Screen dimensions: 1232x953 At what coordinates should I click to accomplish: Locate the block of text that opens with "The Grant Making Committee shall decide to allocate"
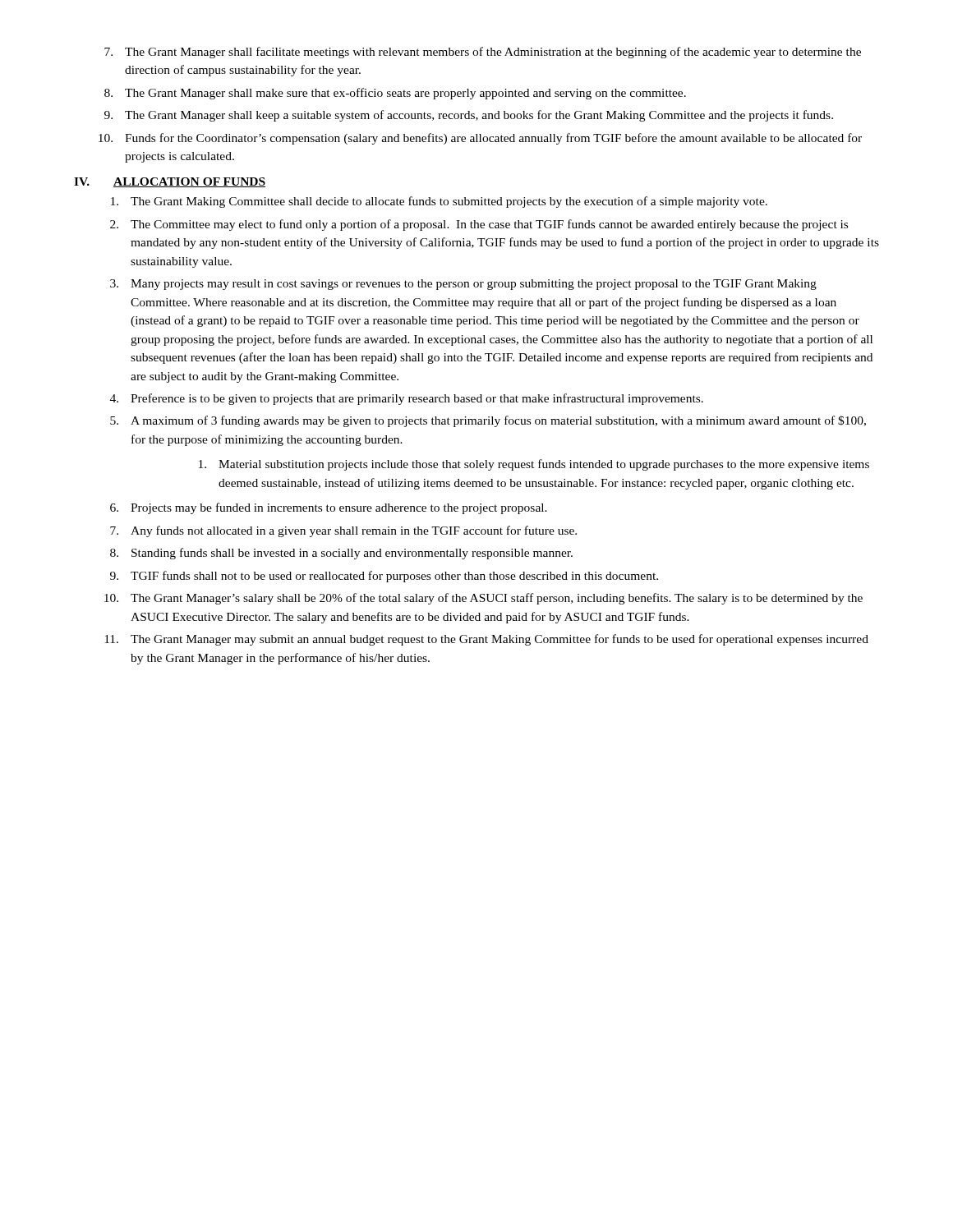pos(476,202)
